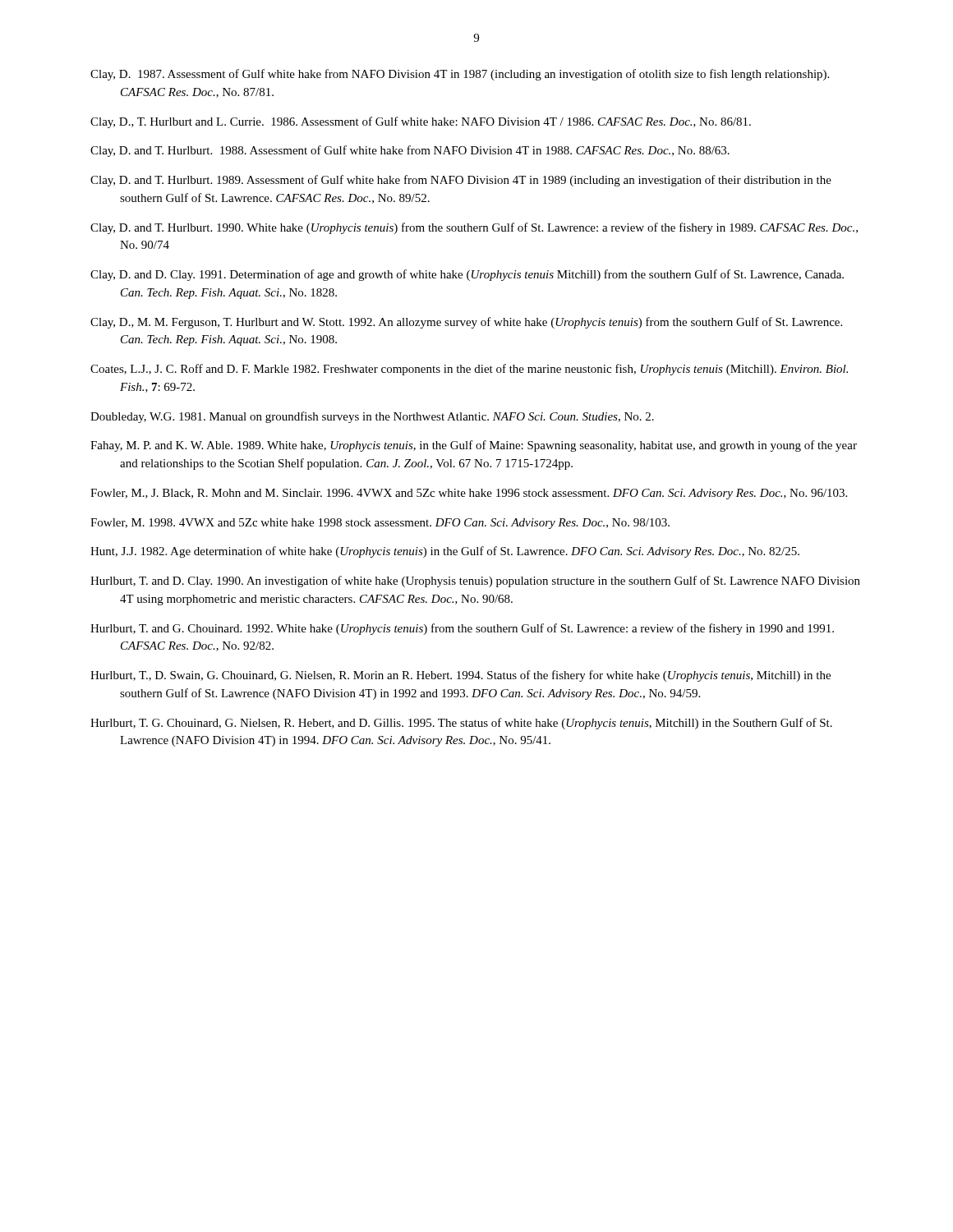
Task: Click on the block starting "Clay, D., T. Hurlburt"
Action: (421, 121)
